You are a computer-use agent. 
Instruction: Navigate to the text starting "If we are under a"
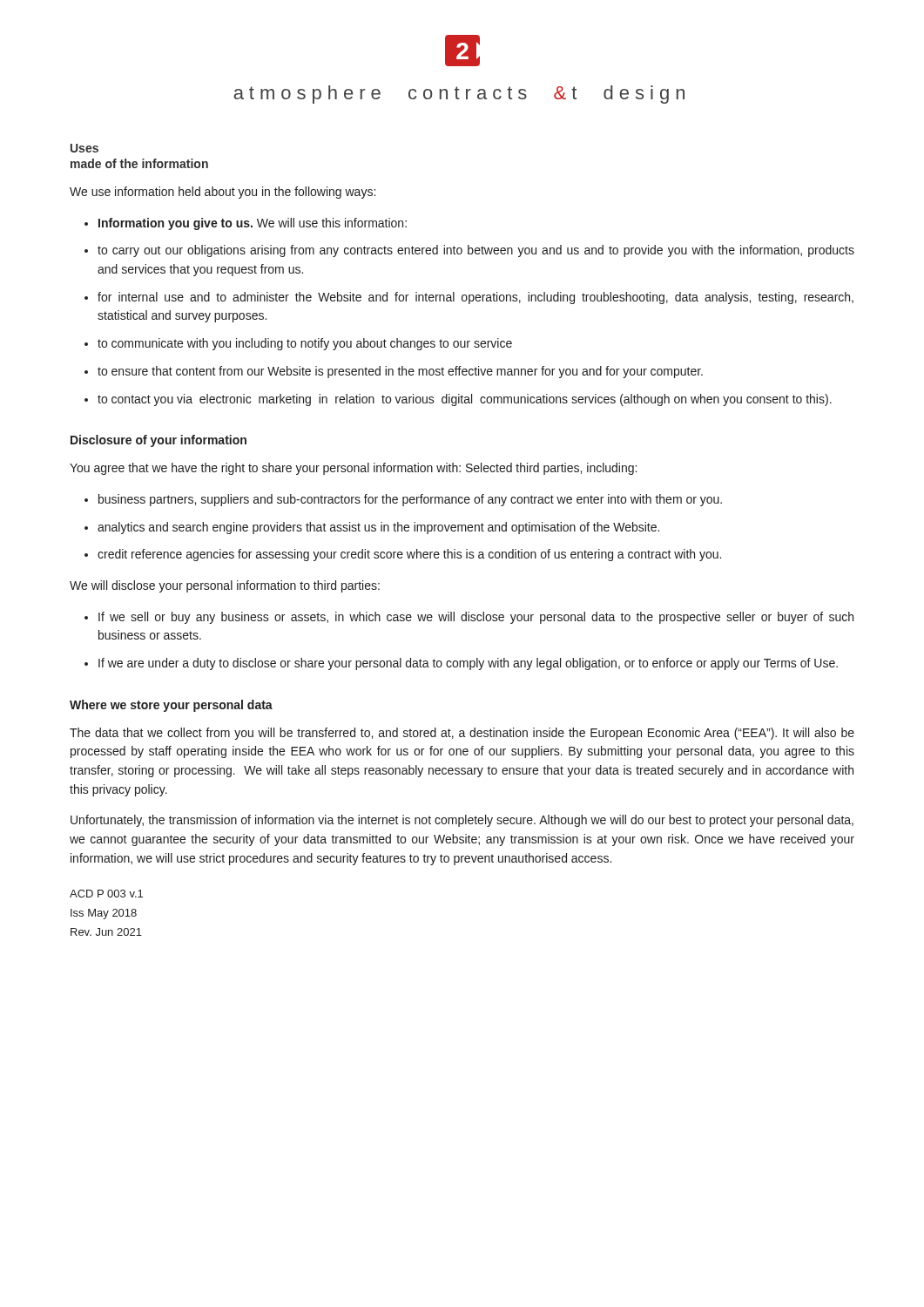(468, 663)
